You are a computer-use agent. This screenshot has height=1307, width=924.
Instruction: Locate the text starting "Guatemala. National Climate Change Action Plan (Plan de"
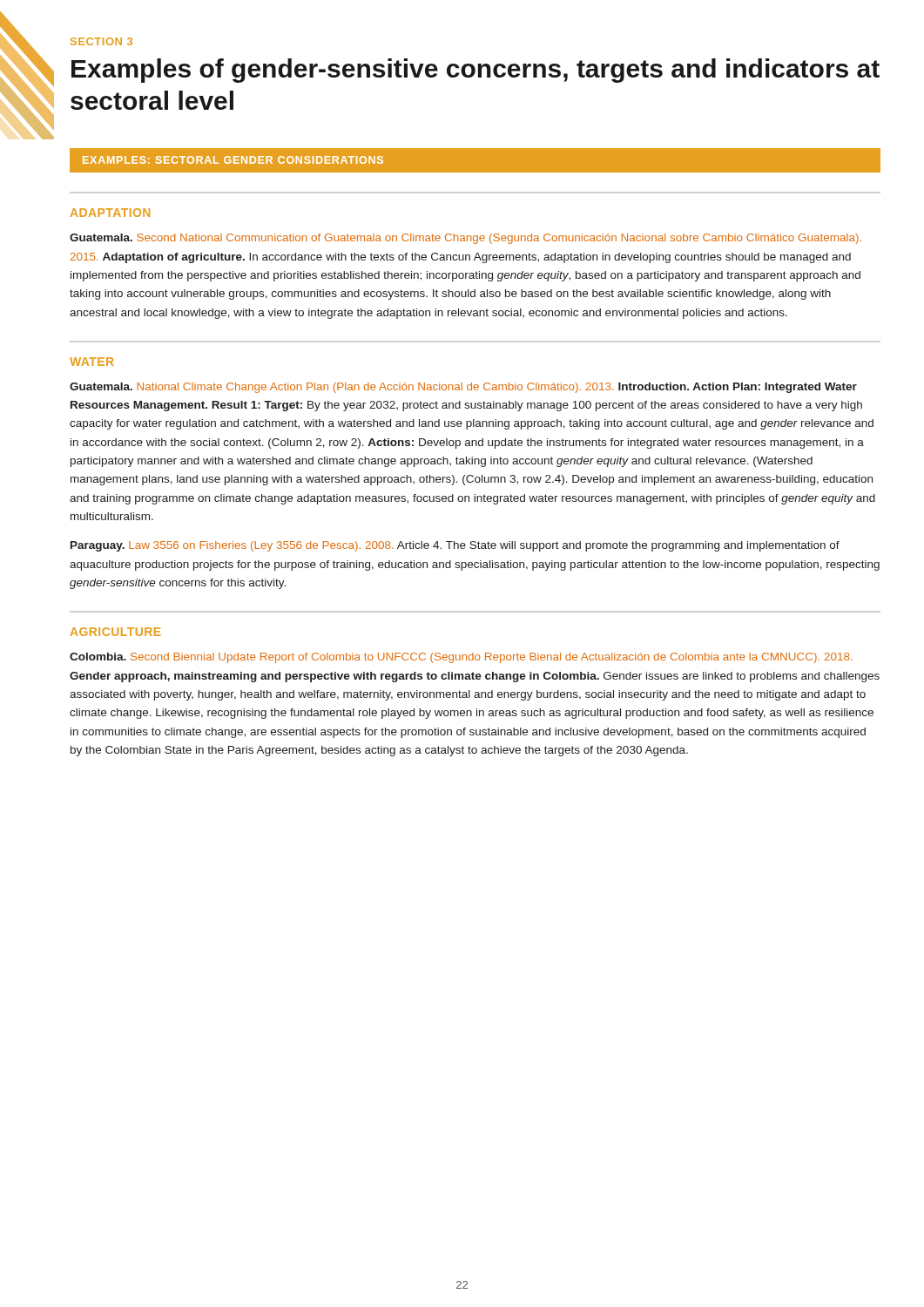tap(473, 451)
